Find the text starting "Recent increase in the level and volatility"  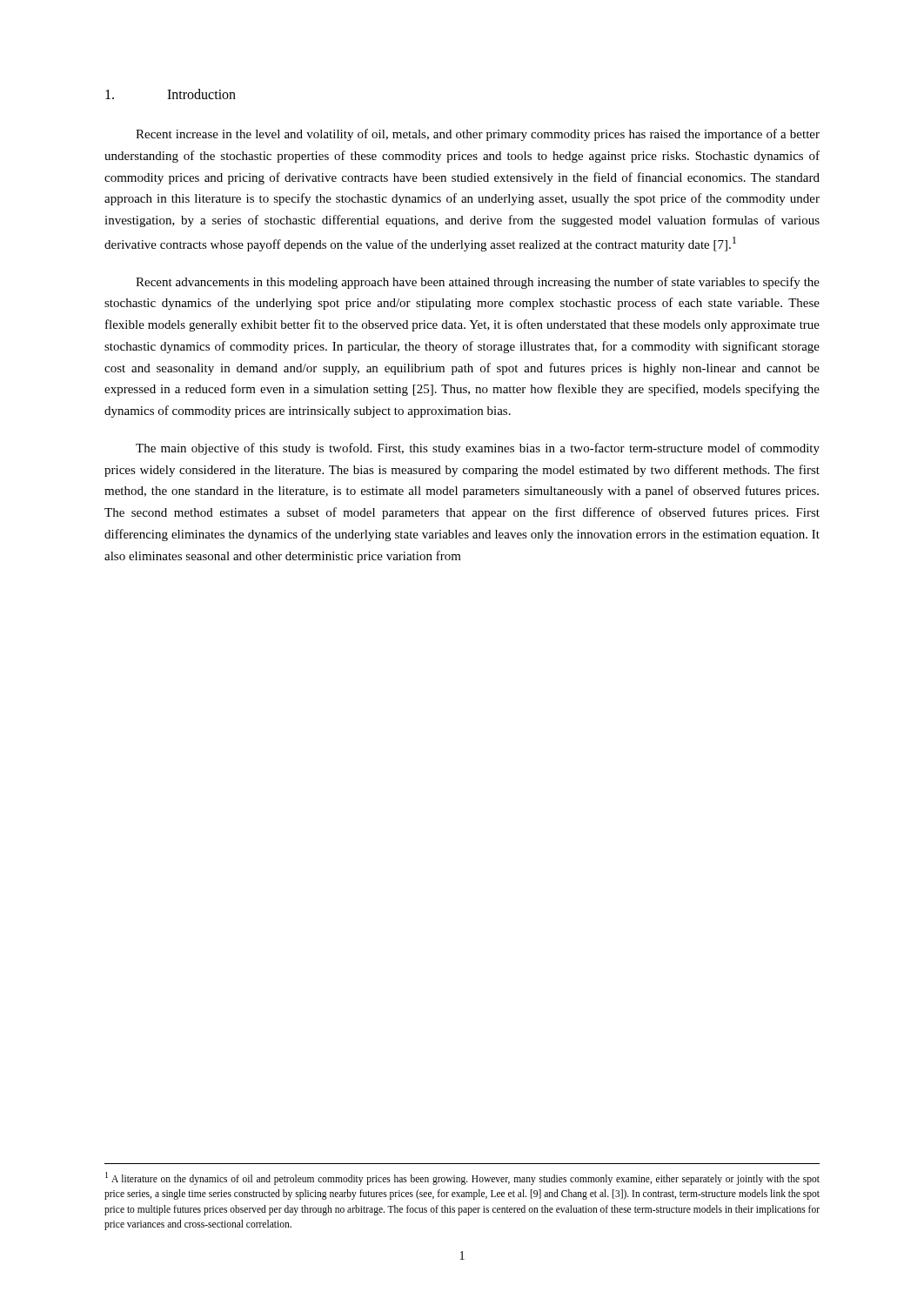[462, 189]
